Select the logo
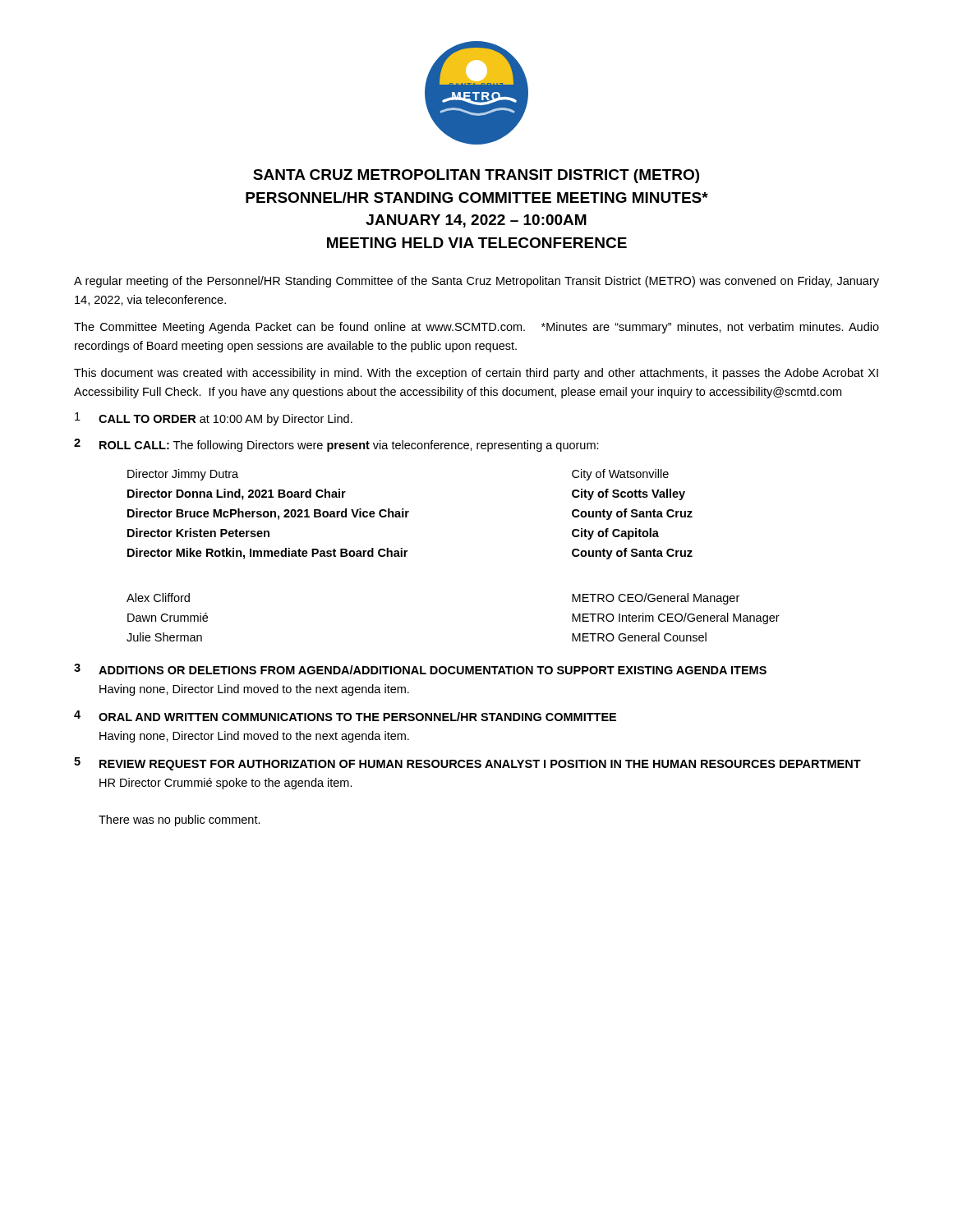 click(476, 94)
